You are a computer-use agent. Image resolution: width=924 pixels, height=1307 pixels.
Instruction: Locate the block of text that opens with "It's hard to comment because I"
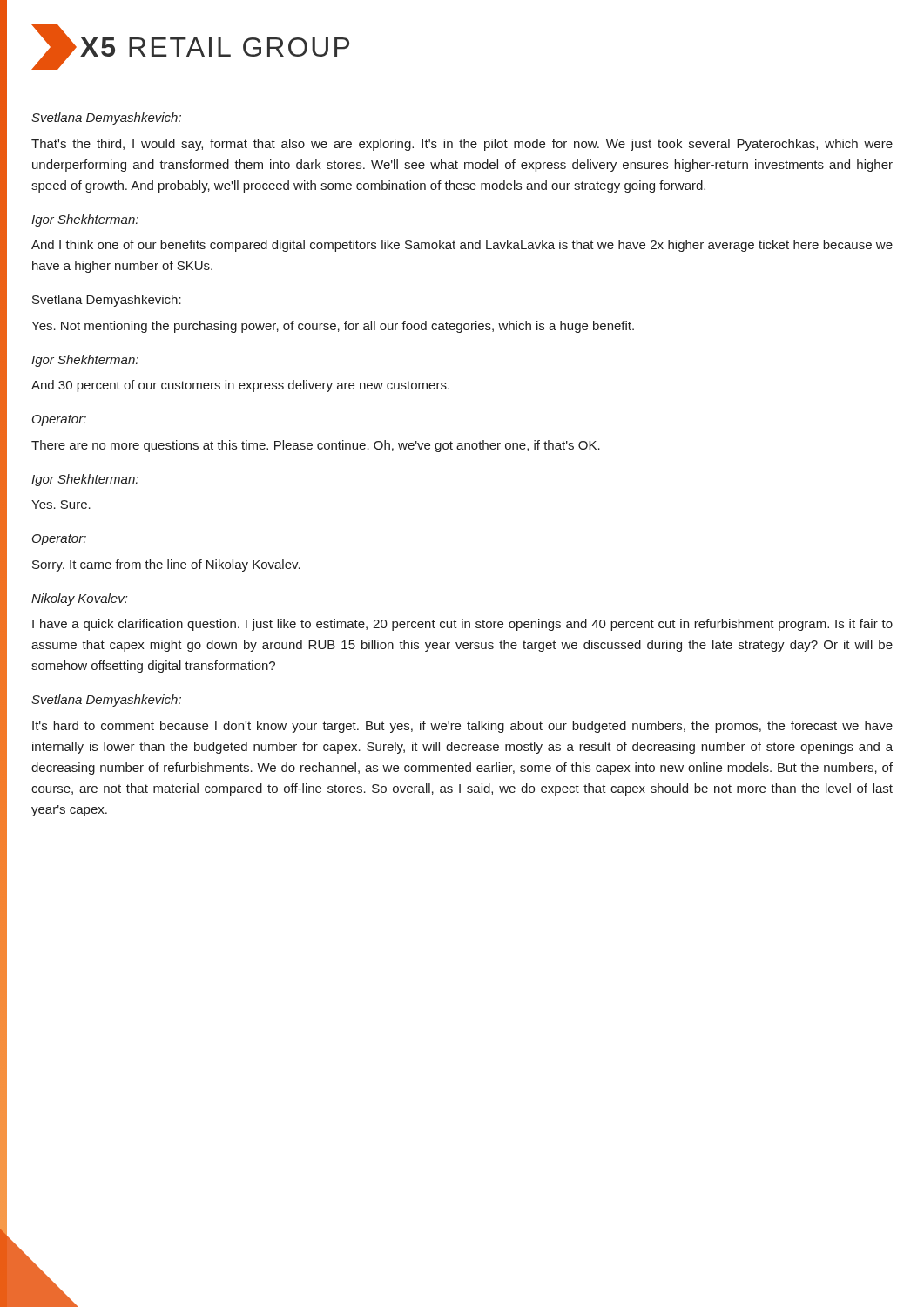click(x=462, y=767)
